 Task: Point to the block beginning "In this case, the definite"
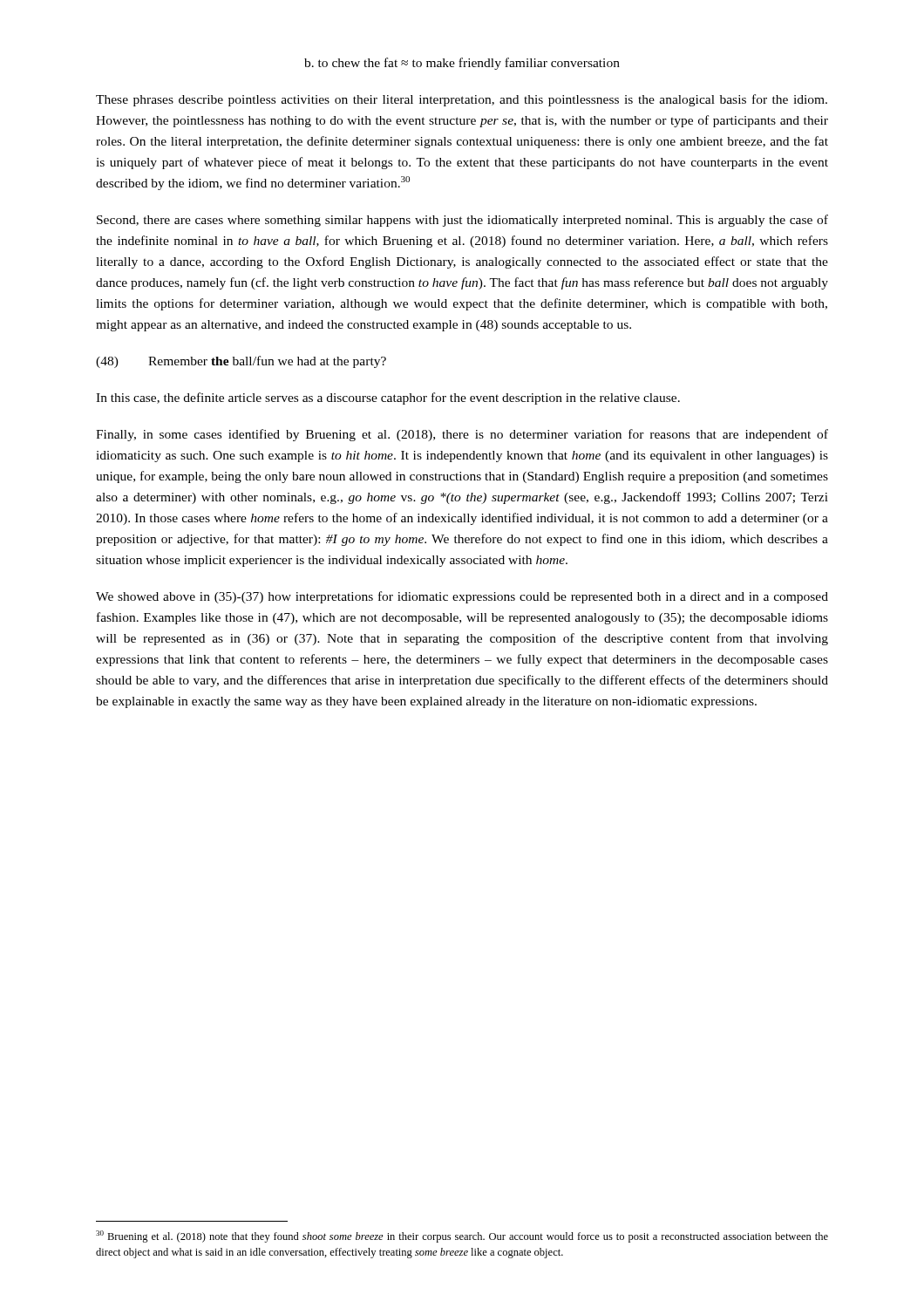[x=462, y=398]
